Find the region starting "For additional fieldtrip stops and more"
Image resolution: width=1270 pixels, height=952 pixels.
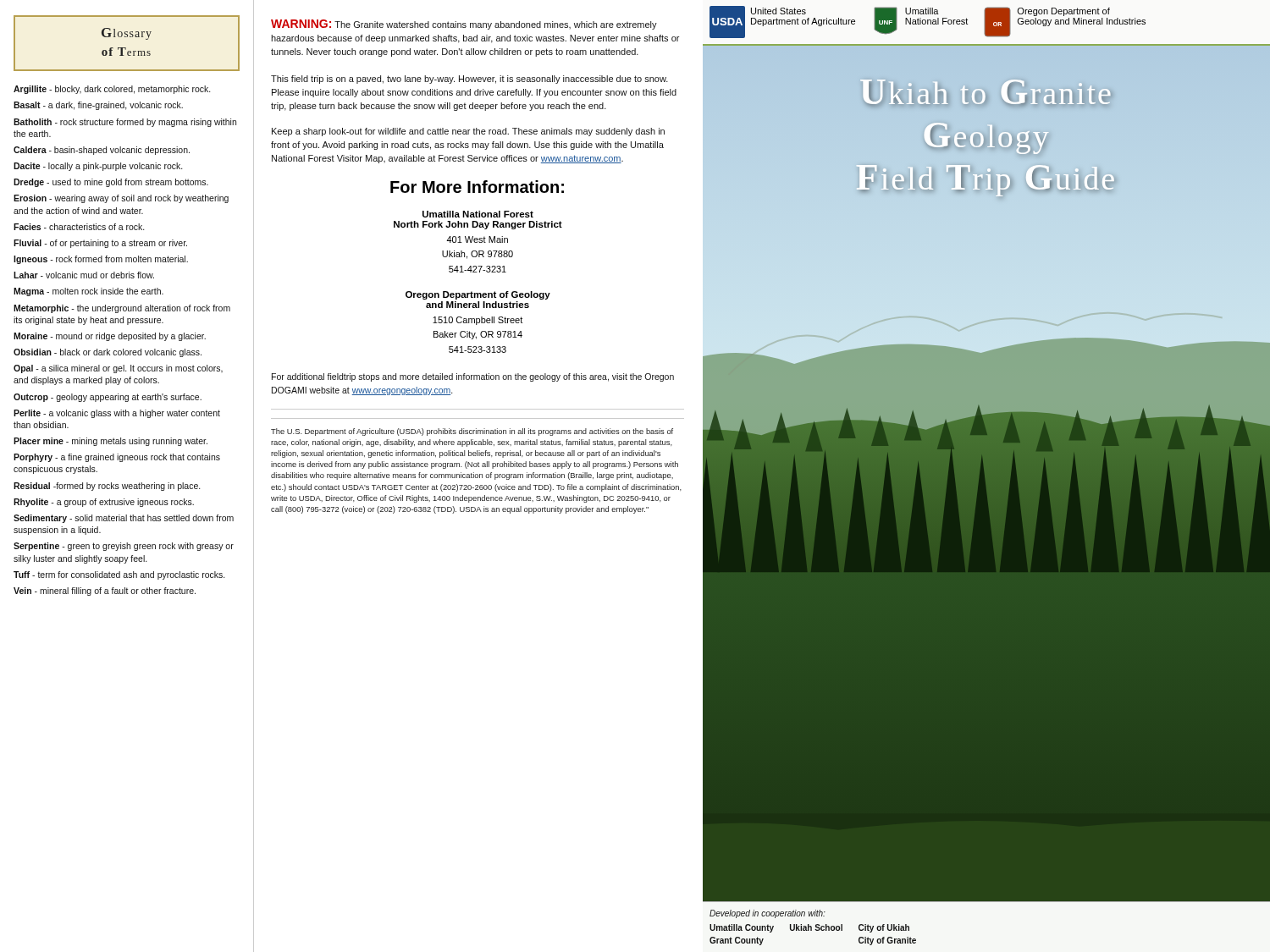click(x=473, y=383)
